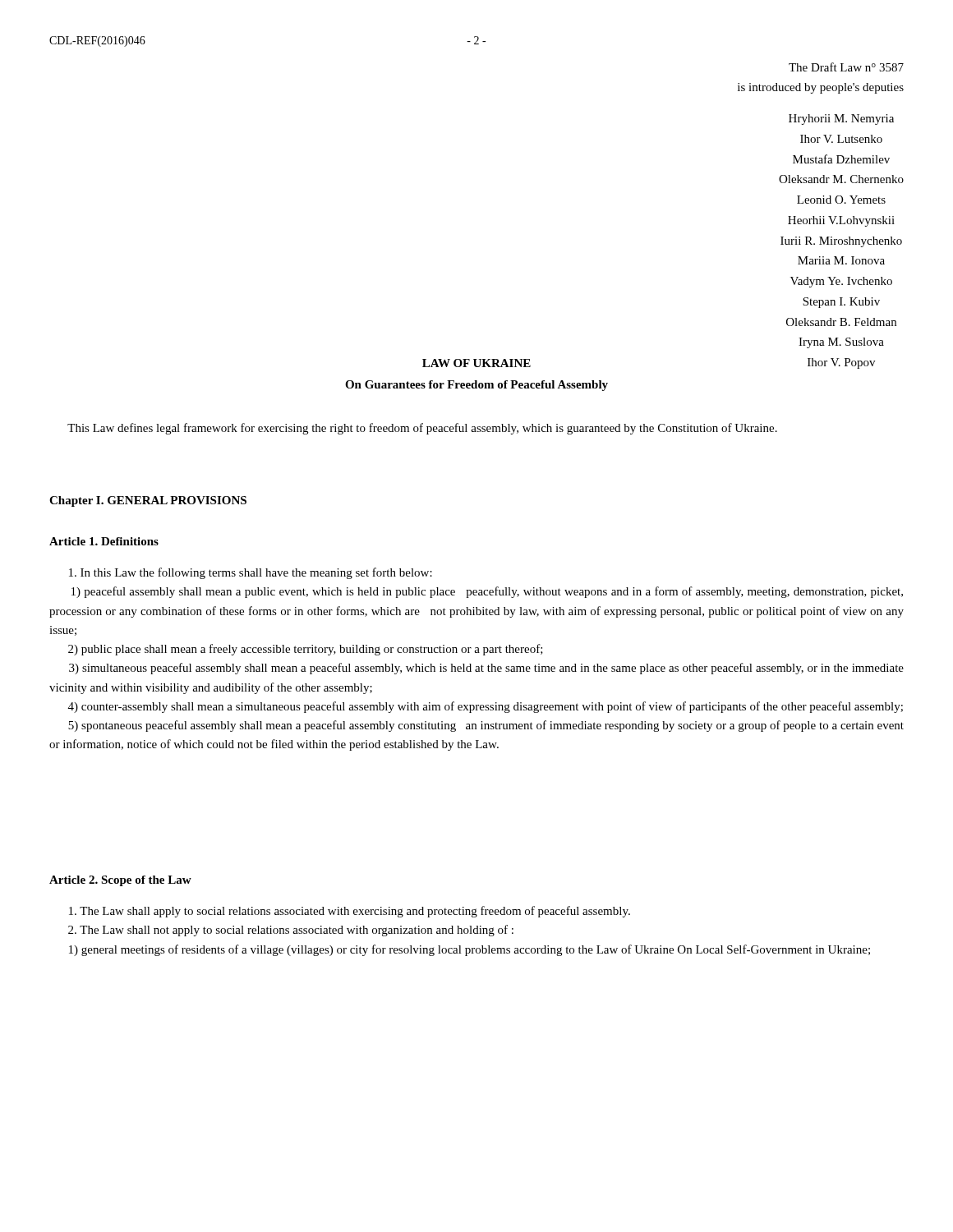Locate the text "Chapter I. GENERAL PROVISIONS"
Screen dimensions: 1232x953
point(148,500)
